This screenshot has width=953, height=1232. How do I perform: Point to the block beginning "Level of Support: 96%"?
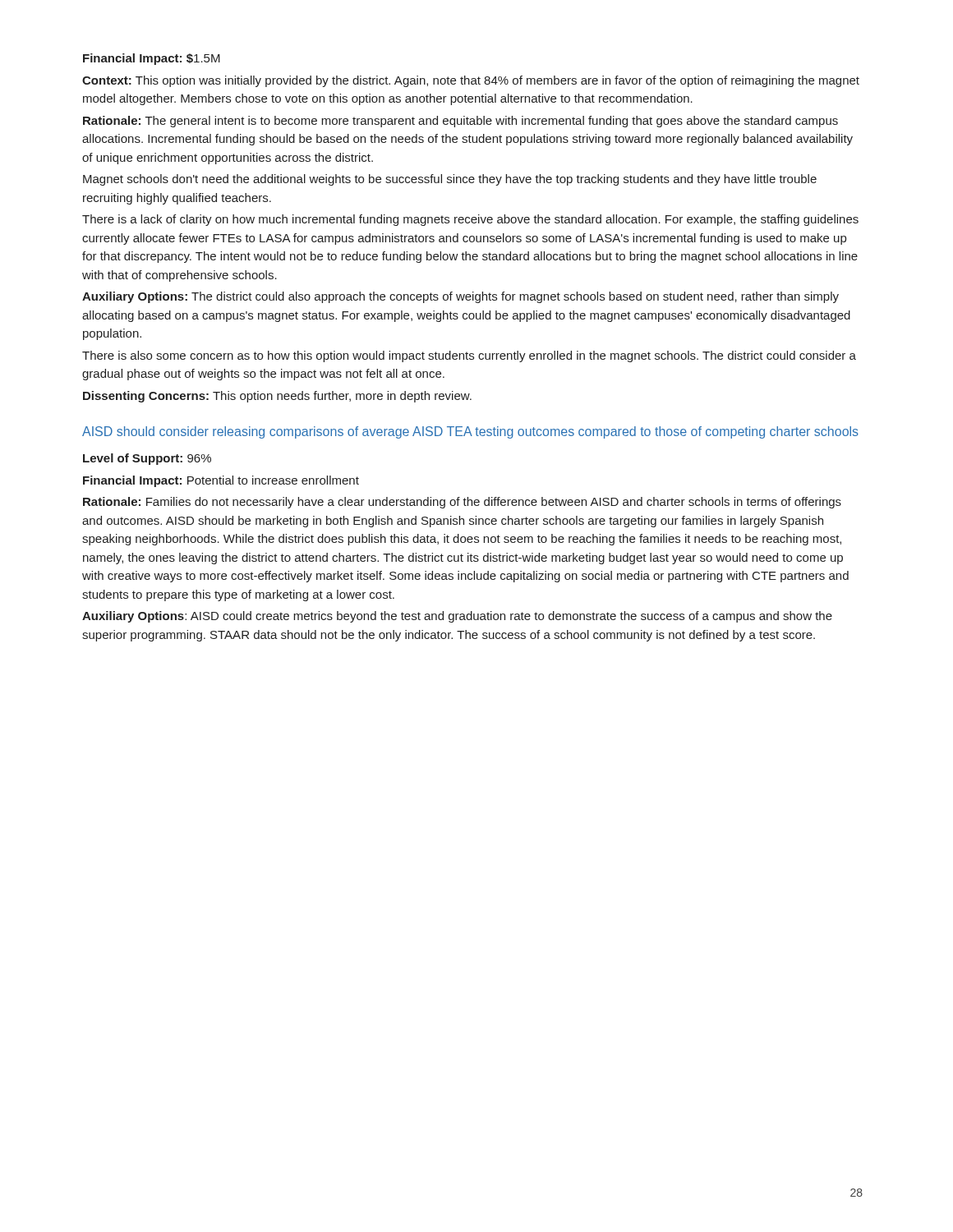pyautogui.click(x=472, y=547)
